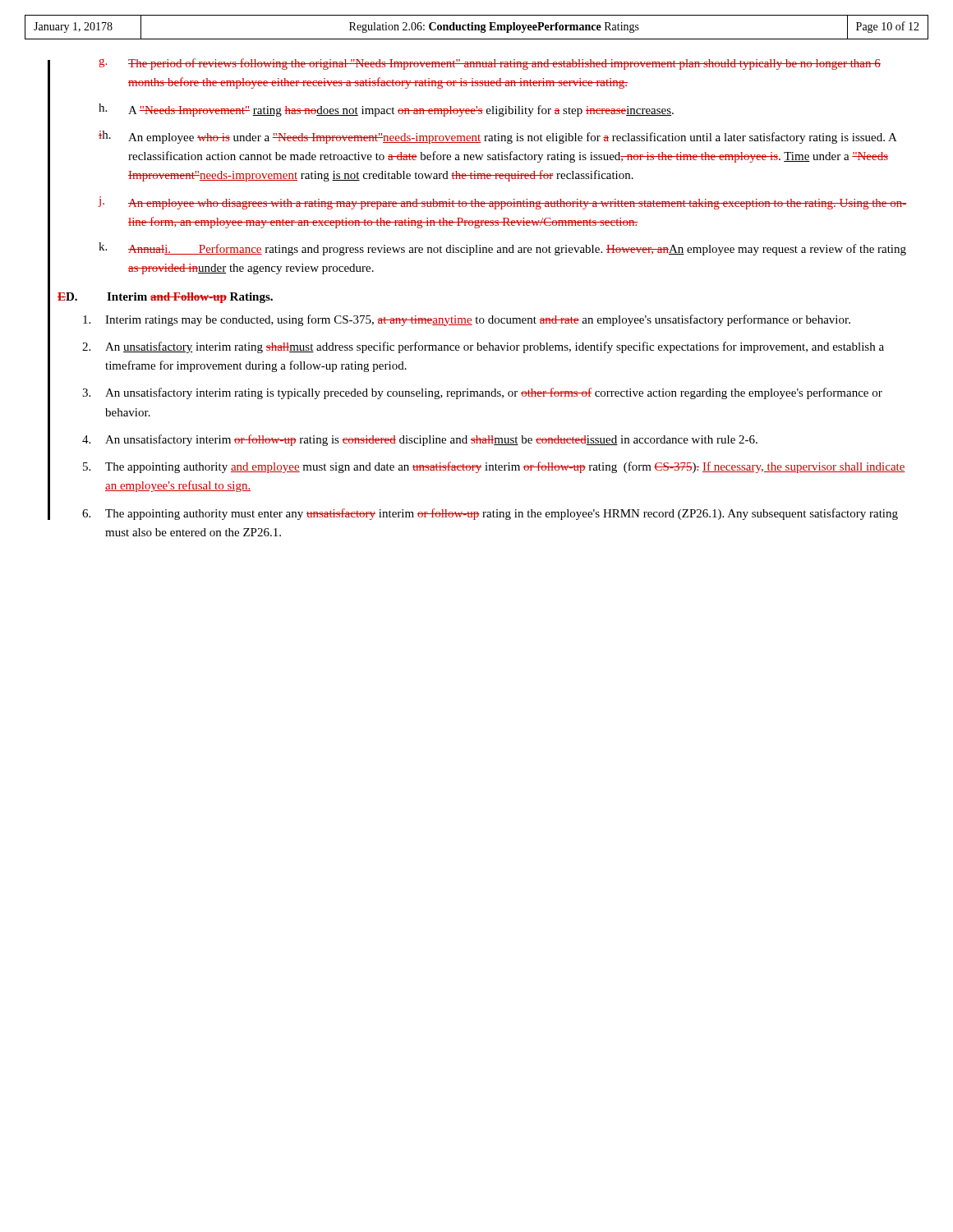Click on the list item that says "4. An unsatisfactory"

(497, 440)
